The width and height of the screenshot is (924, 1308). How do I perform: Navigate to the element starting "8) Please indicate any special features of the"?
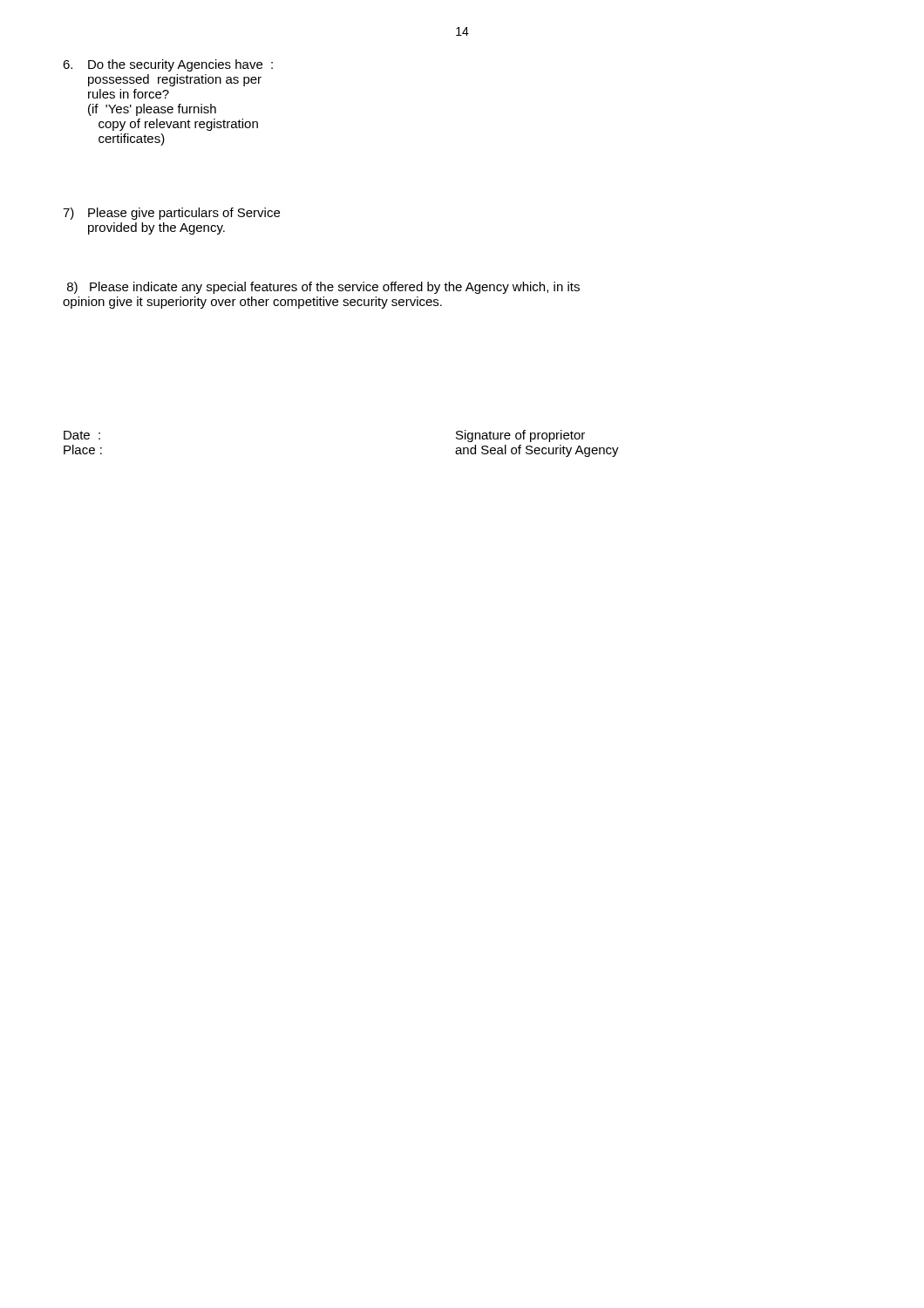click(x=321, y=294)
